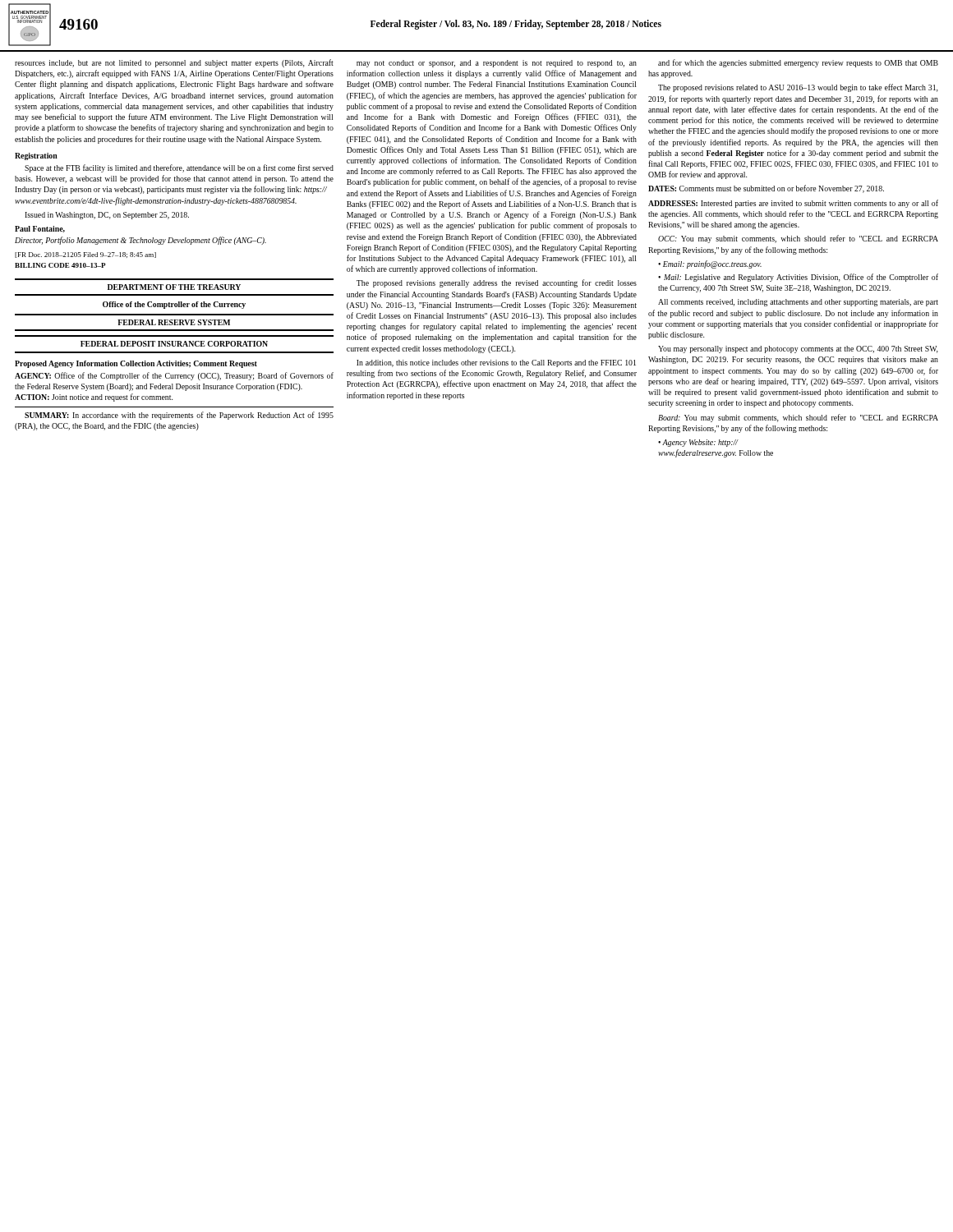This screenshot has width=953, height=1232.
Task: Find the list item with the text "• Email: prainfo@occ.treas.gov."
Action: (710, 264)
